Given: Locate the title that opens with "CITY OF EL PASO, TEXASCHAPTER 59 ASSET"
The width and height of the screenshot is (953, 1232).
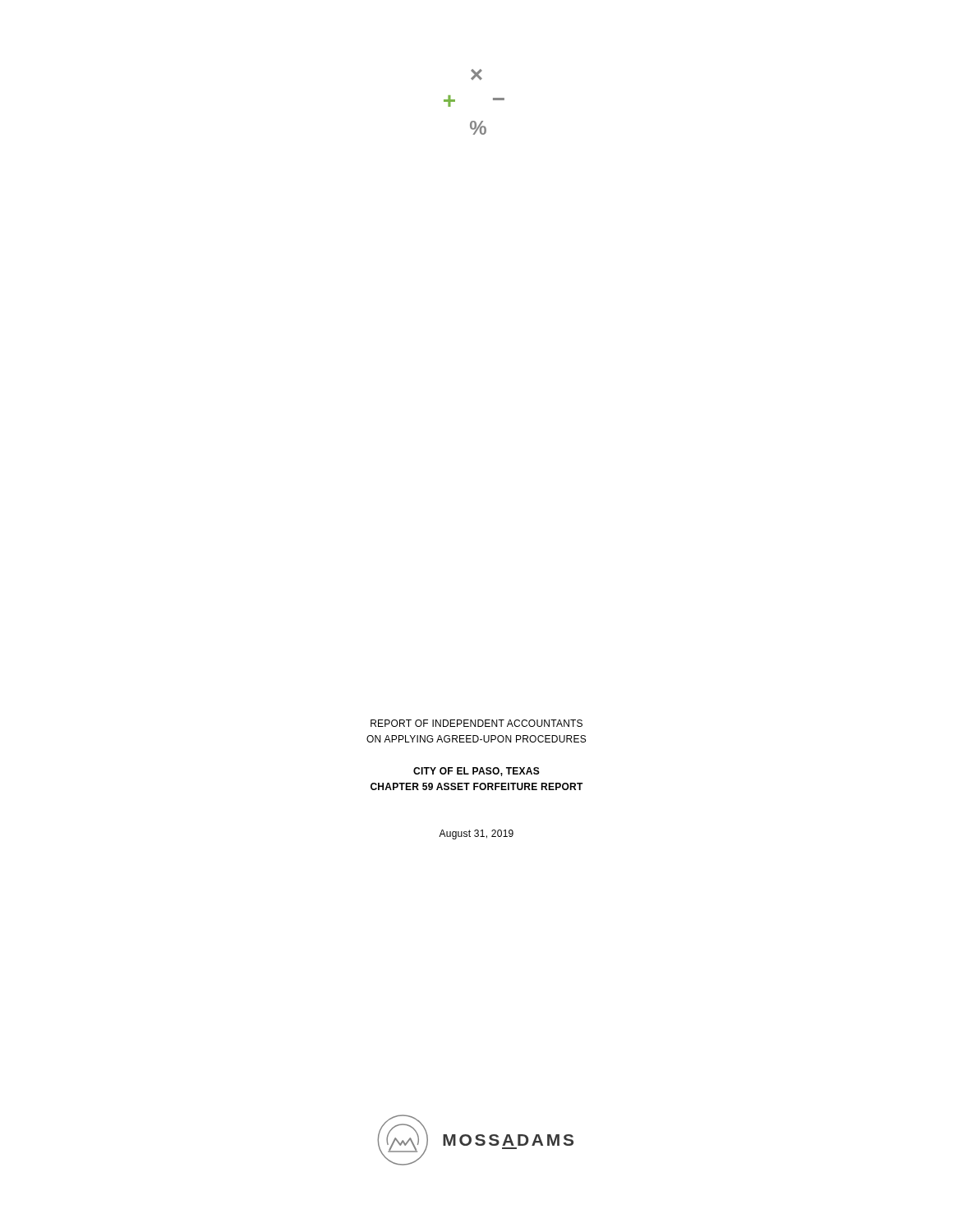Looking at the screenshot, I should pos(476,780).
